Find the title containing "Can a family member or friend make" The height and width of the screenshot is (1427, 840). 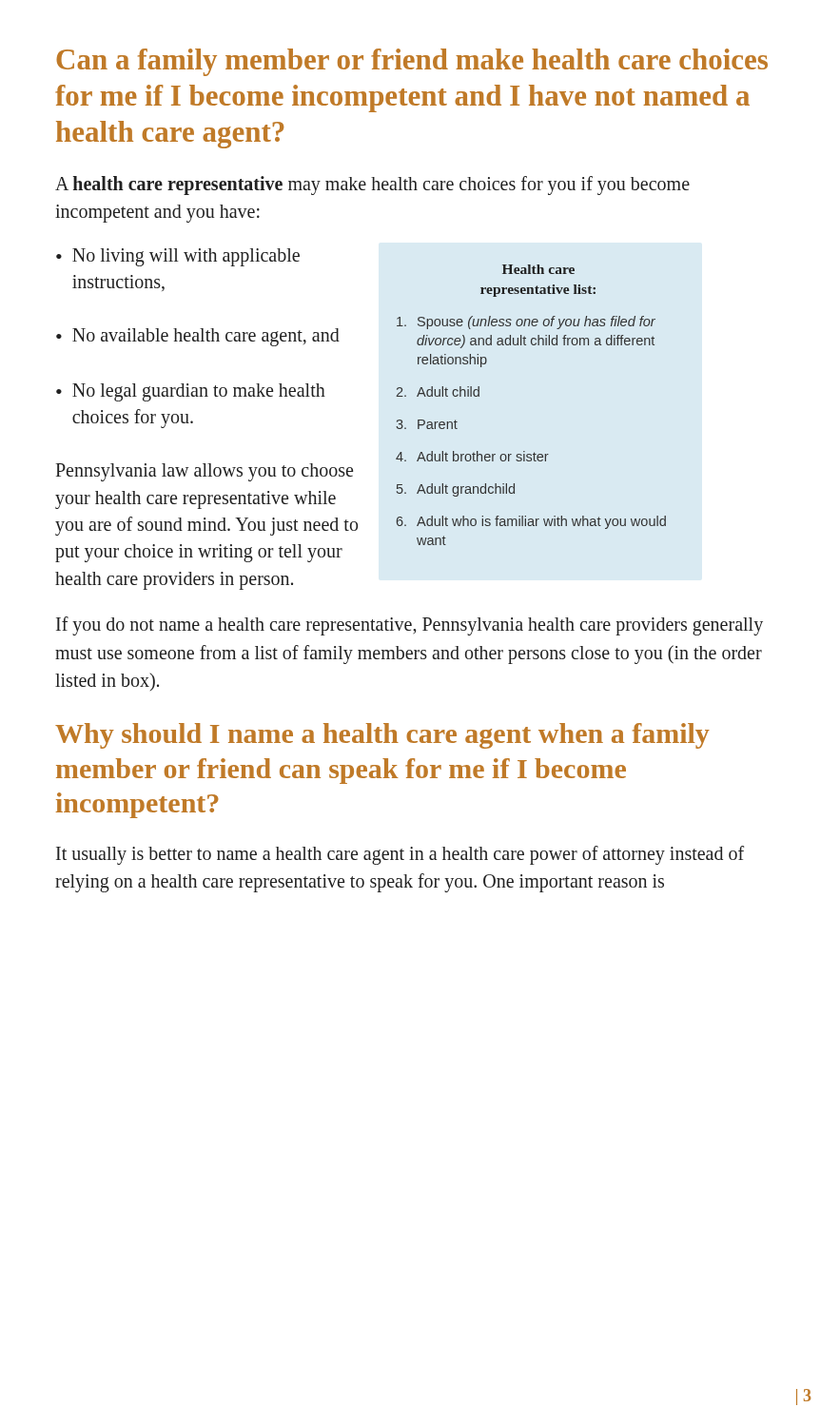coord(412,95)
